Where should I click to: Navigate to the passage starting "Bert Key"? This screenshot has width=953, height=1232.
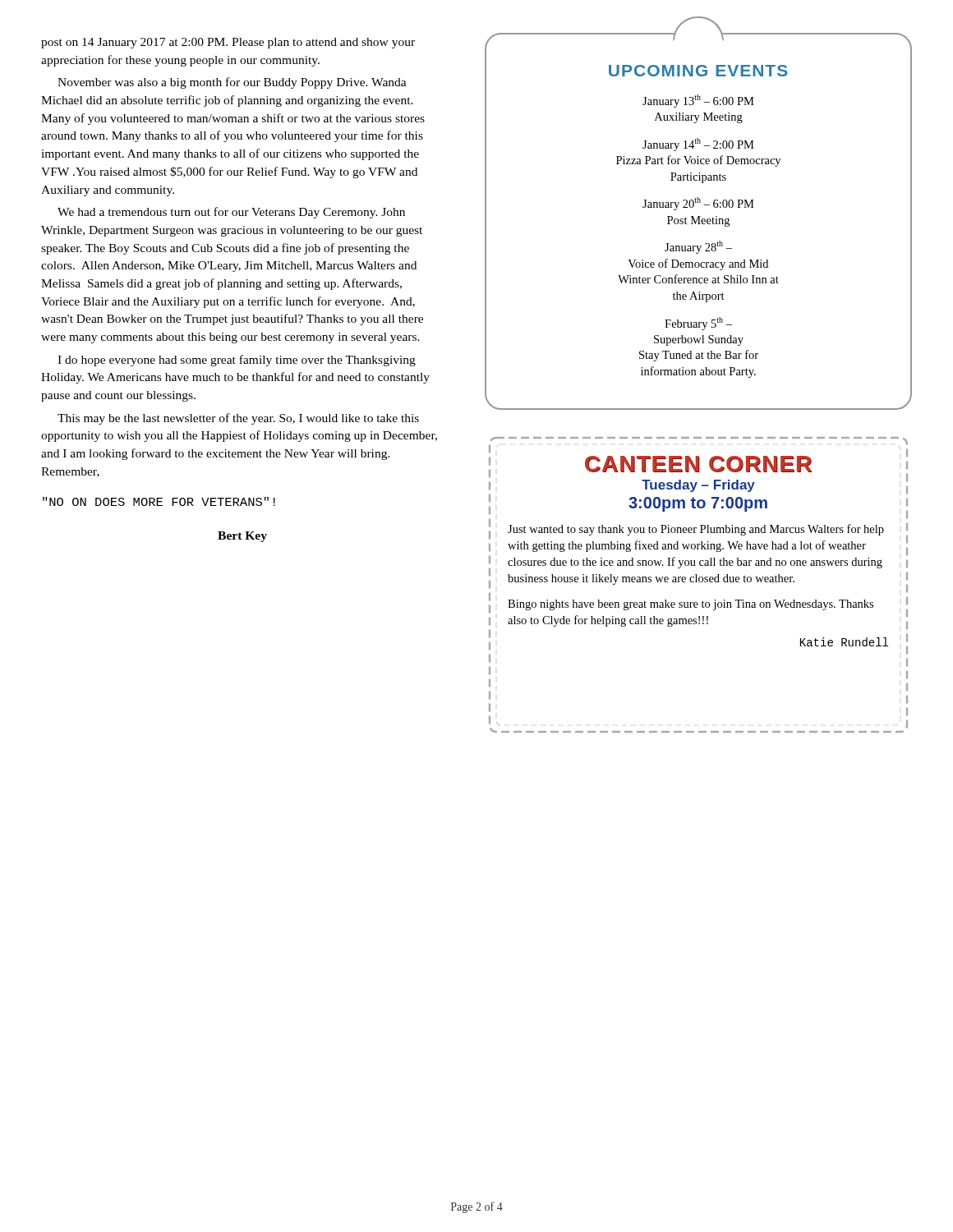(x=242, y=535)
